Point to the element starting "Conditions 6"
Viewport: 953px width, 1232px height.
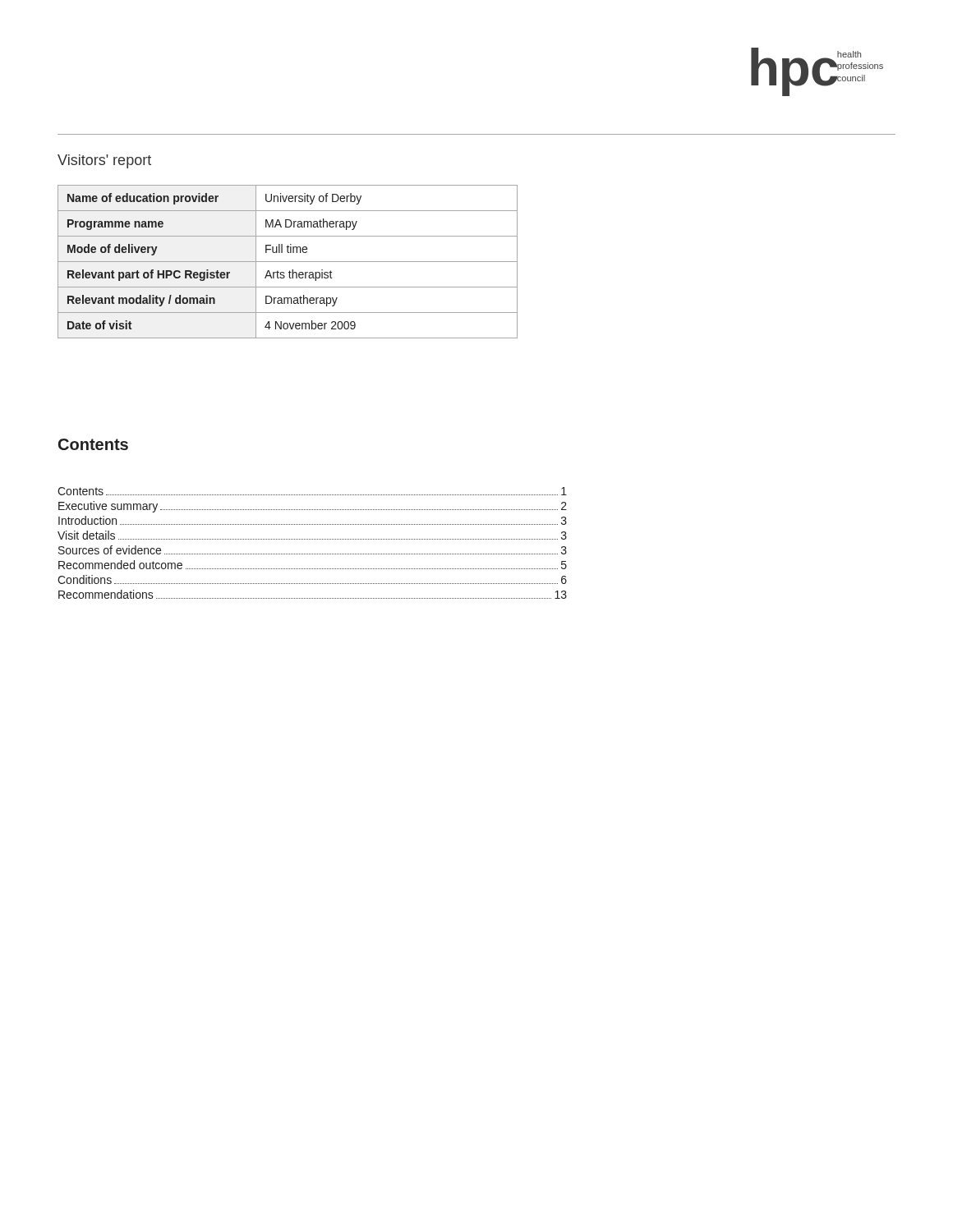pos(312,580)
